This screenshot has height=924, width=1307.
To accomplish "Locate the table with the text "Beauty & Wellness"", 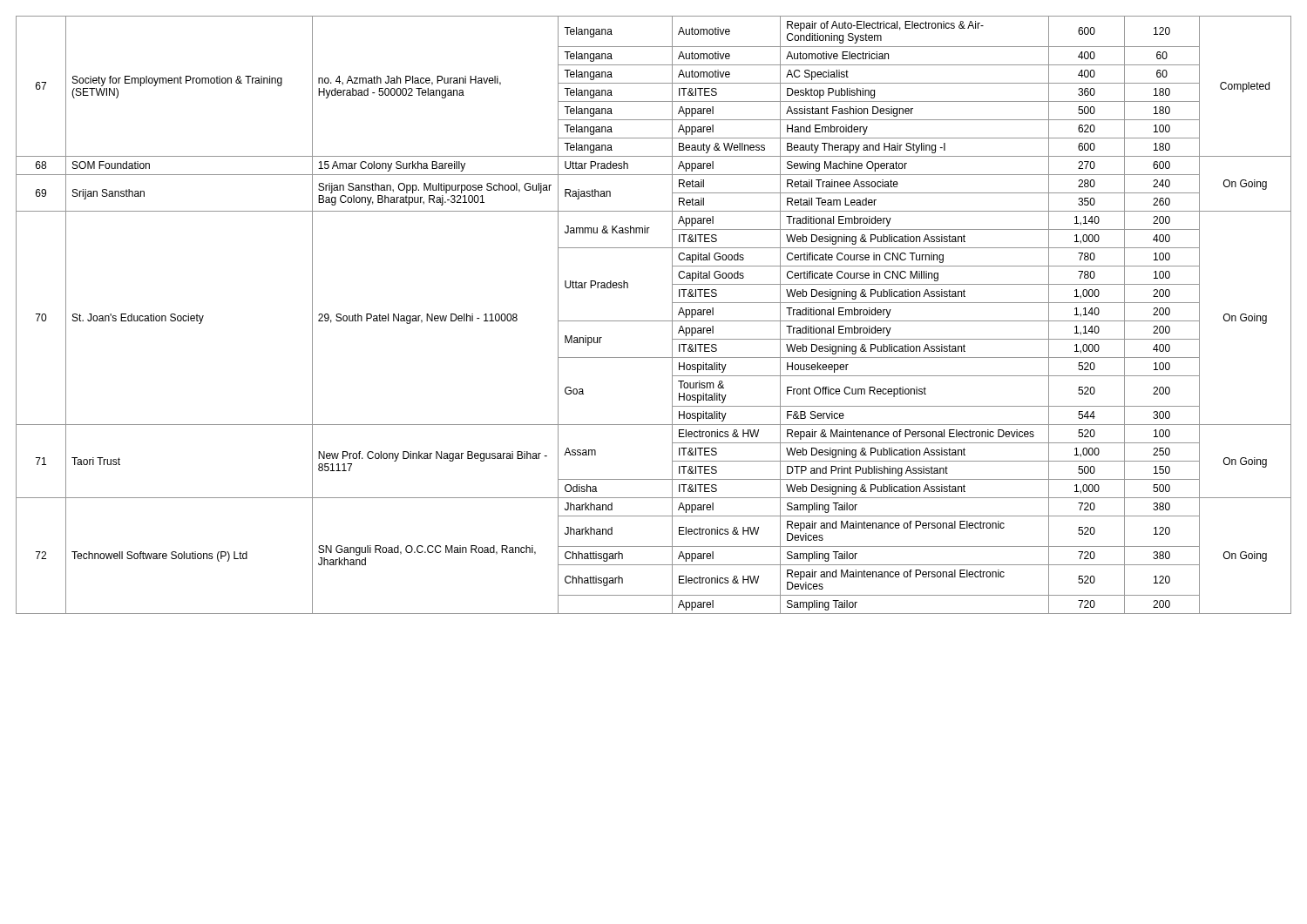I will pyautogui.click(x=654, y=315).
